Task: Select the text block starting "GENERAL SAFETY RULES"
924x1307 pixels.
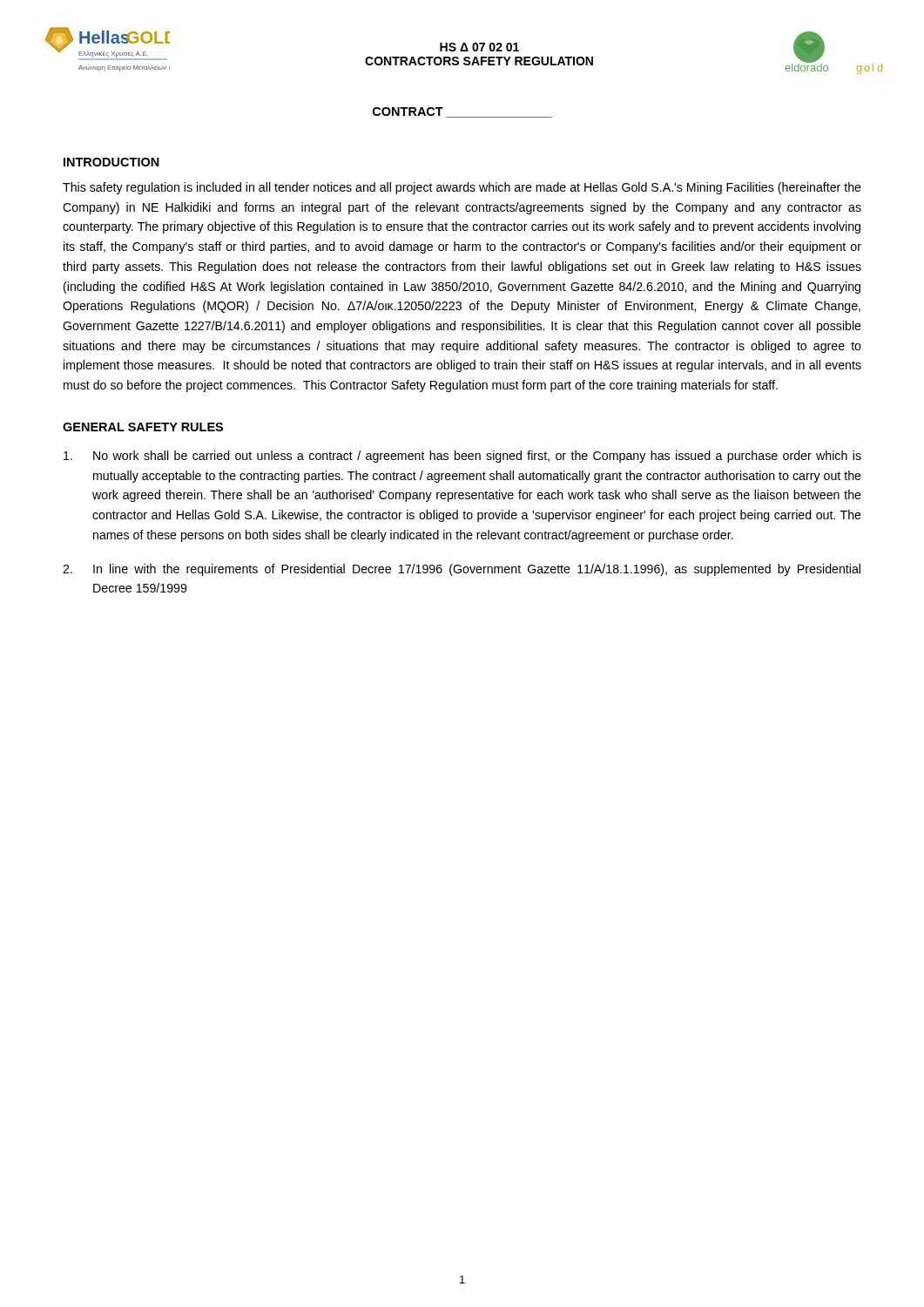Action: point(143,427)
